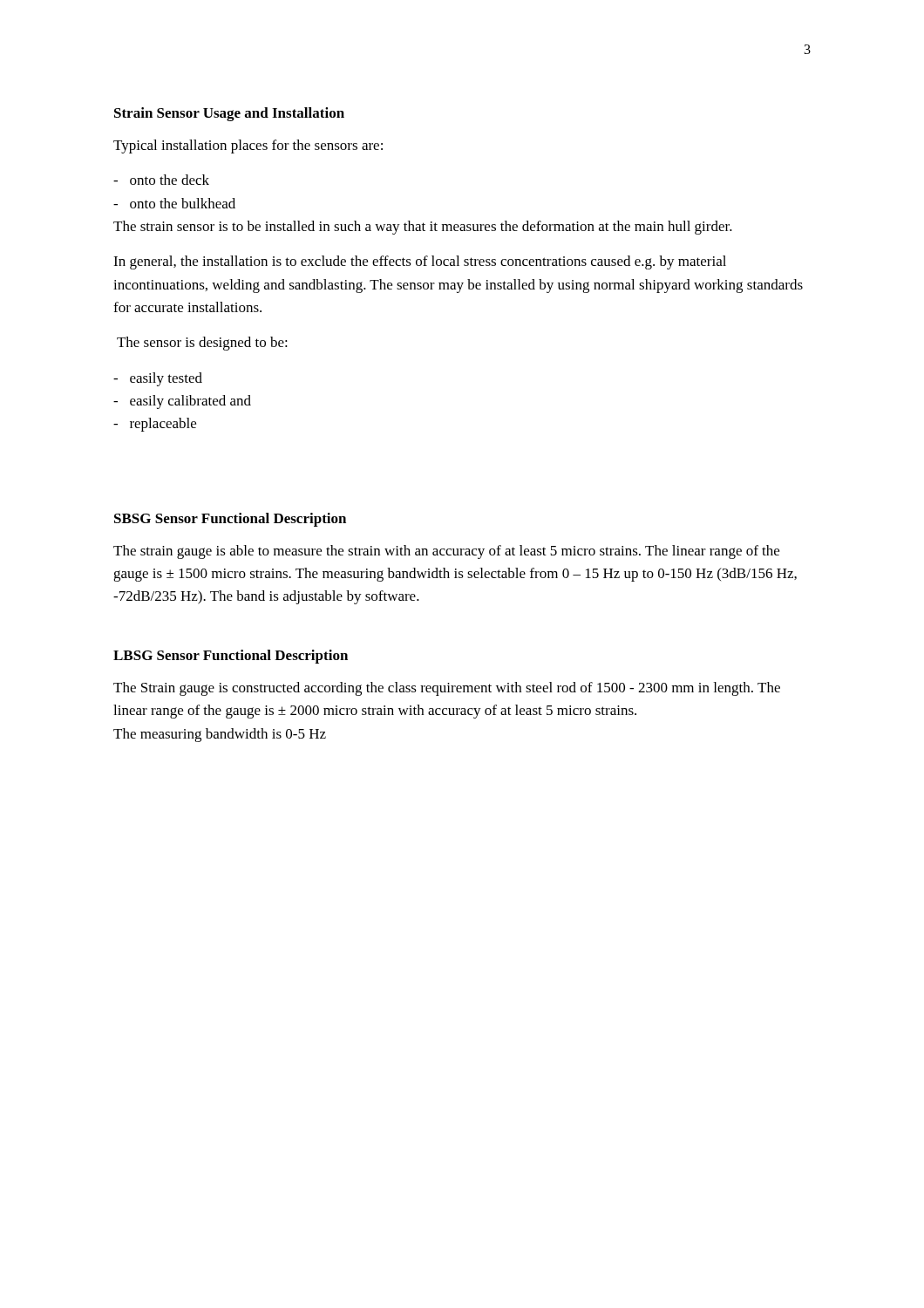Point to the element starting "- easily tested"
924x1308 pixels.
pyautogui.click(x=158, y=378)
